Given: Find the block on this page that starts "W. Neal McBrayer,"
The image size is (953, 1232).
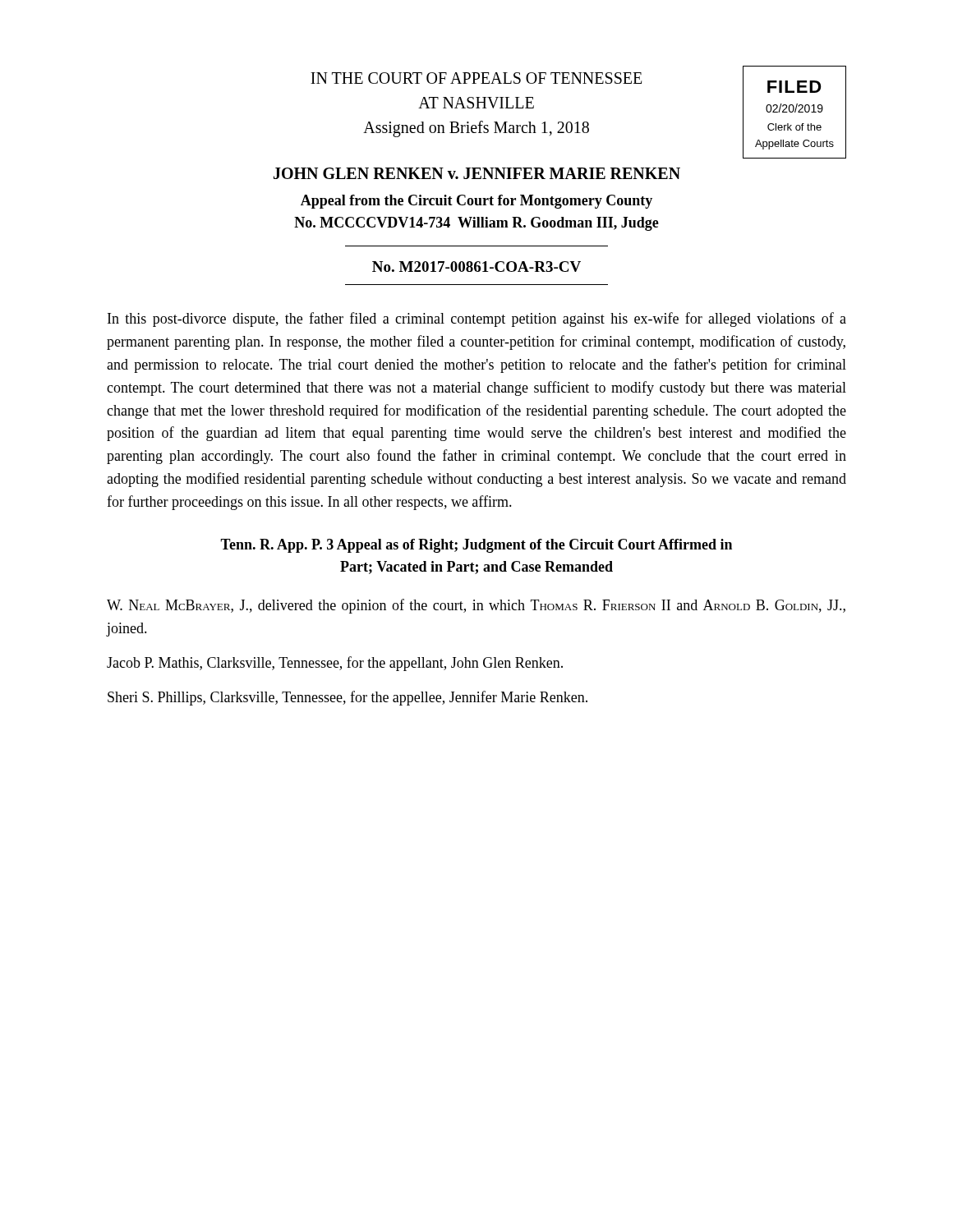Looking at the screenshot, I should [476, 617].
